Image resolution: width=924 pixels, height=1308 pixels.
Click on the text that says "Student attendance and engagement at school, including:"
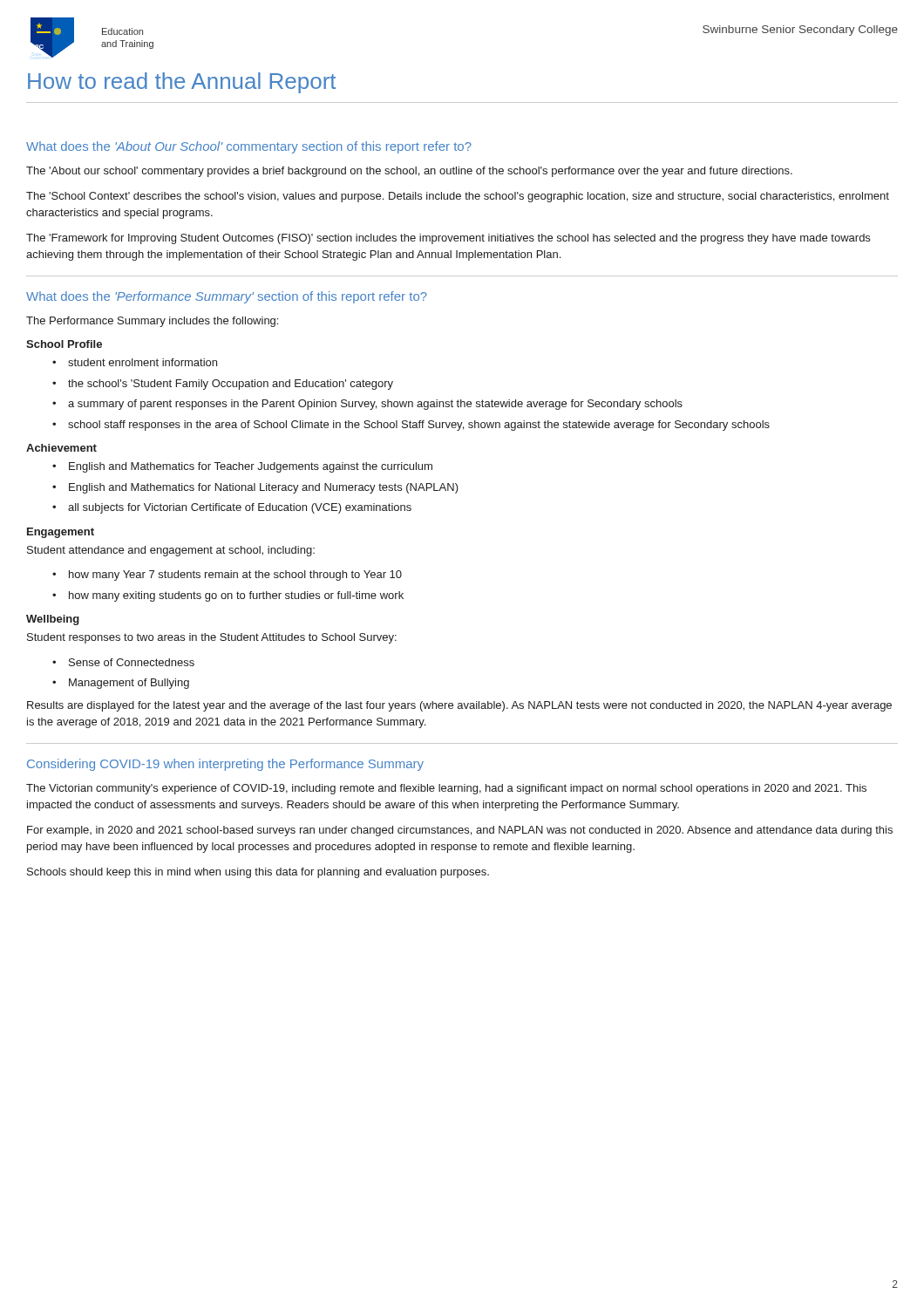[171, 551]
